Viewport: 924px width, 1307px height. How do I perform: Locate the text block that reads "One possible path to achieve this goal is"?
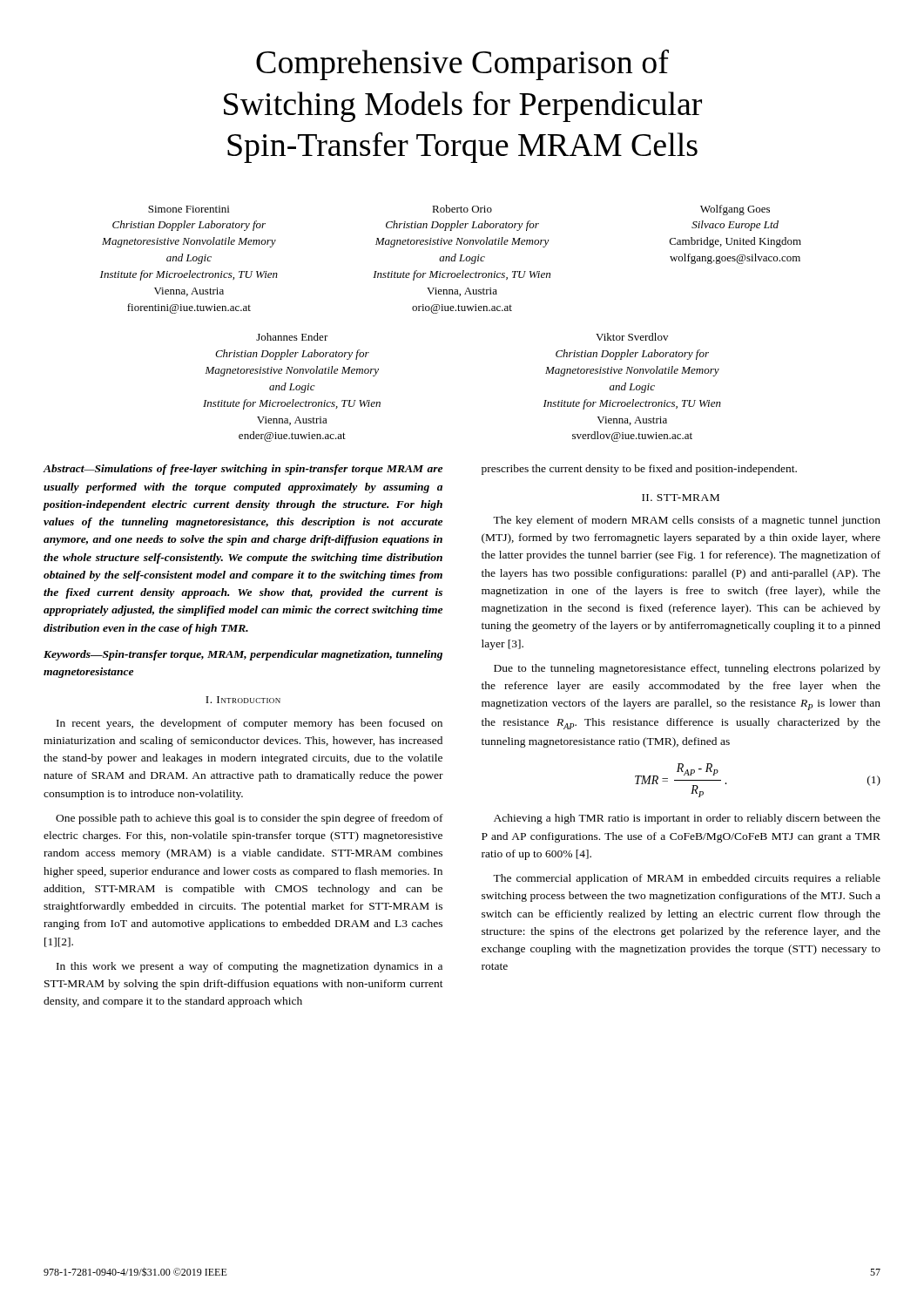click(243, 879)
